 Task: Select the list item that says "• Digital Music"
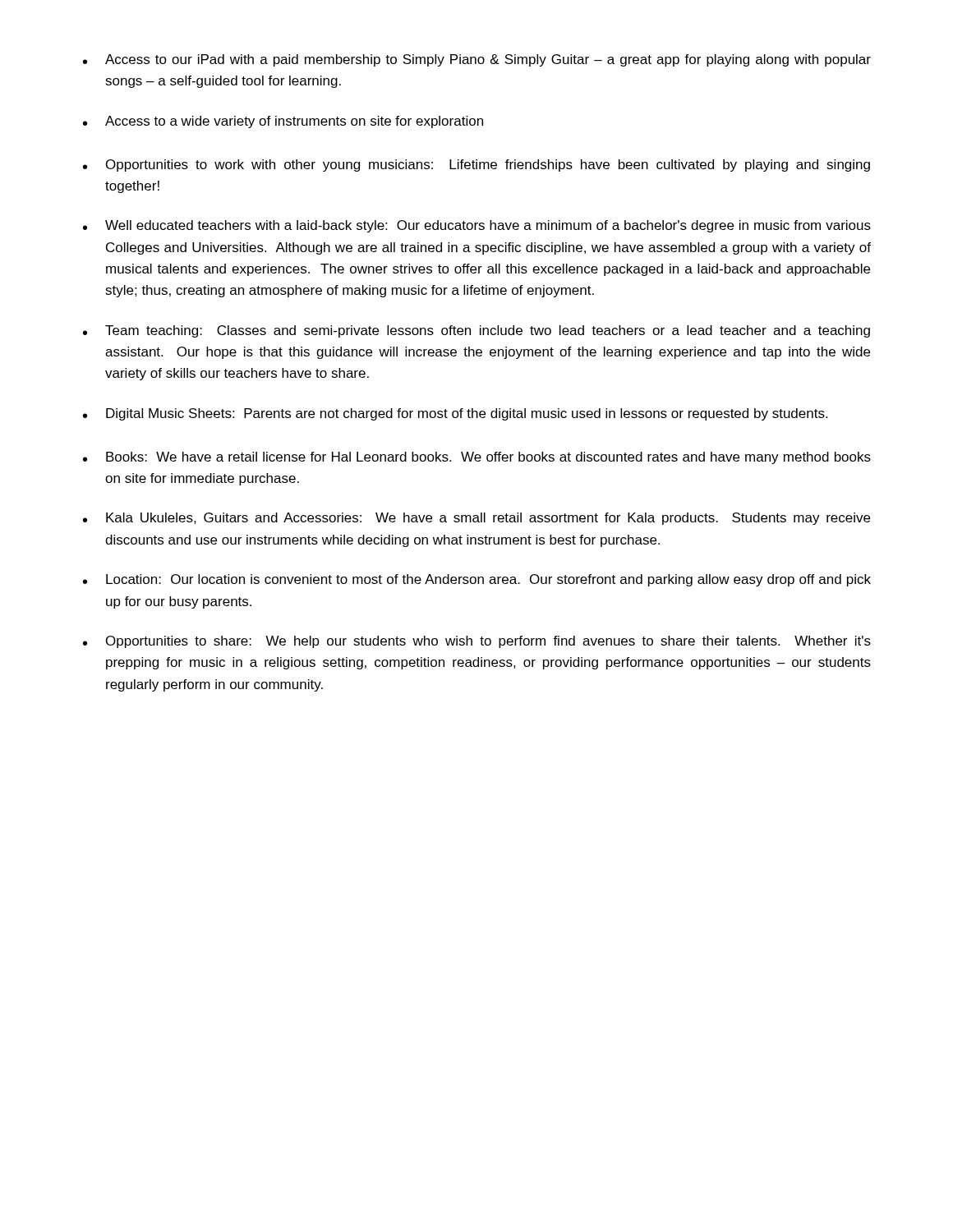pos(476,416)
